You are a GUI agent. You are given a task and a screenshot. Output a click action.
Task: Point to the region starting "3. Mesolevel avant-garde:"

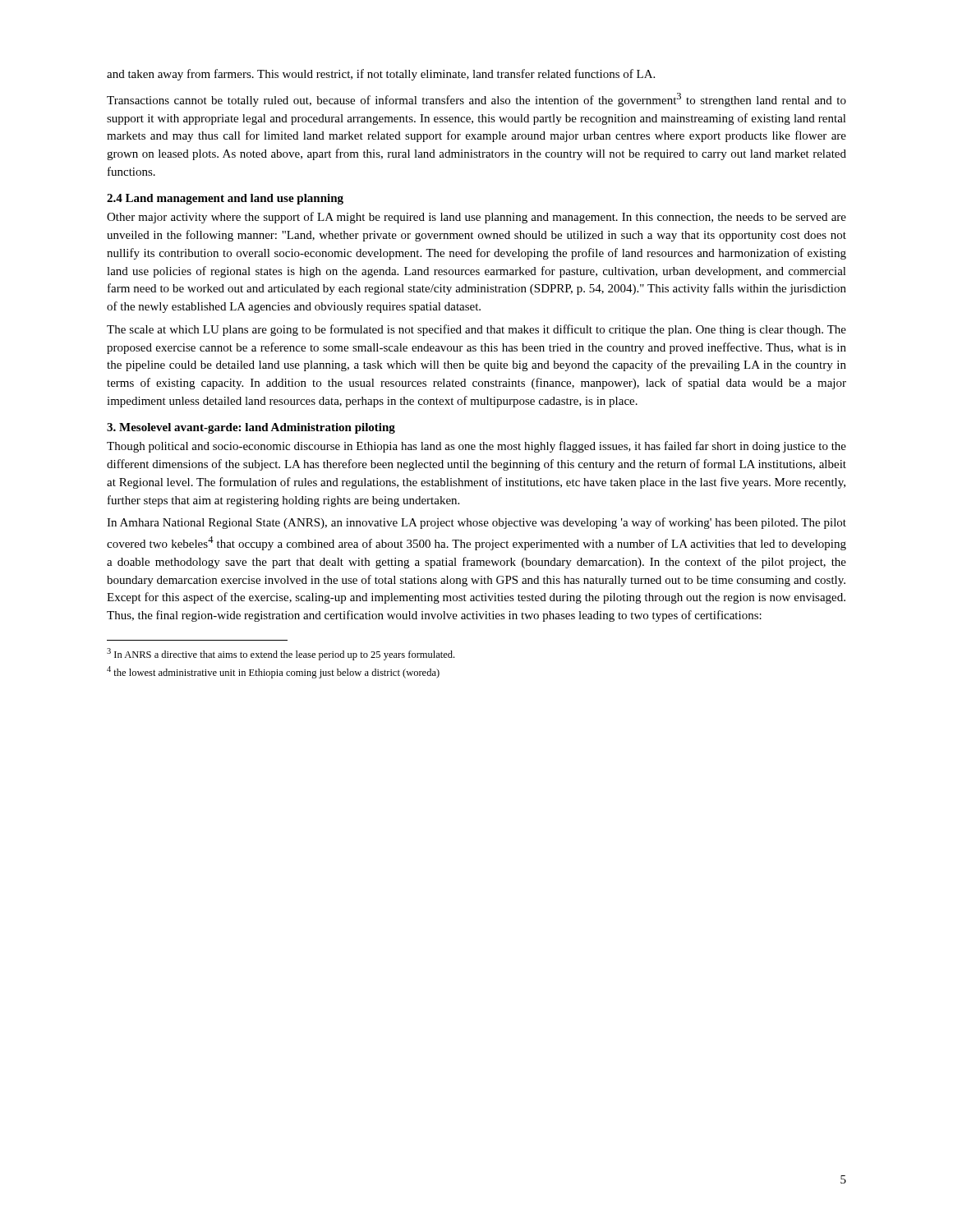point(251,427)
